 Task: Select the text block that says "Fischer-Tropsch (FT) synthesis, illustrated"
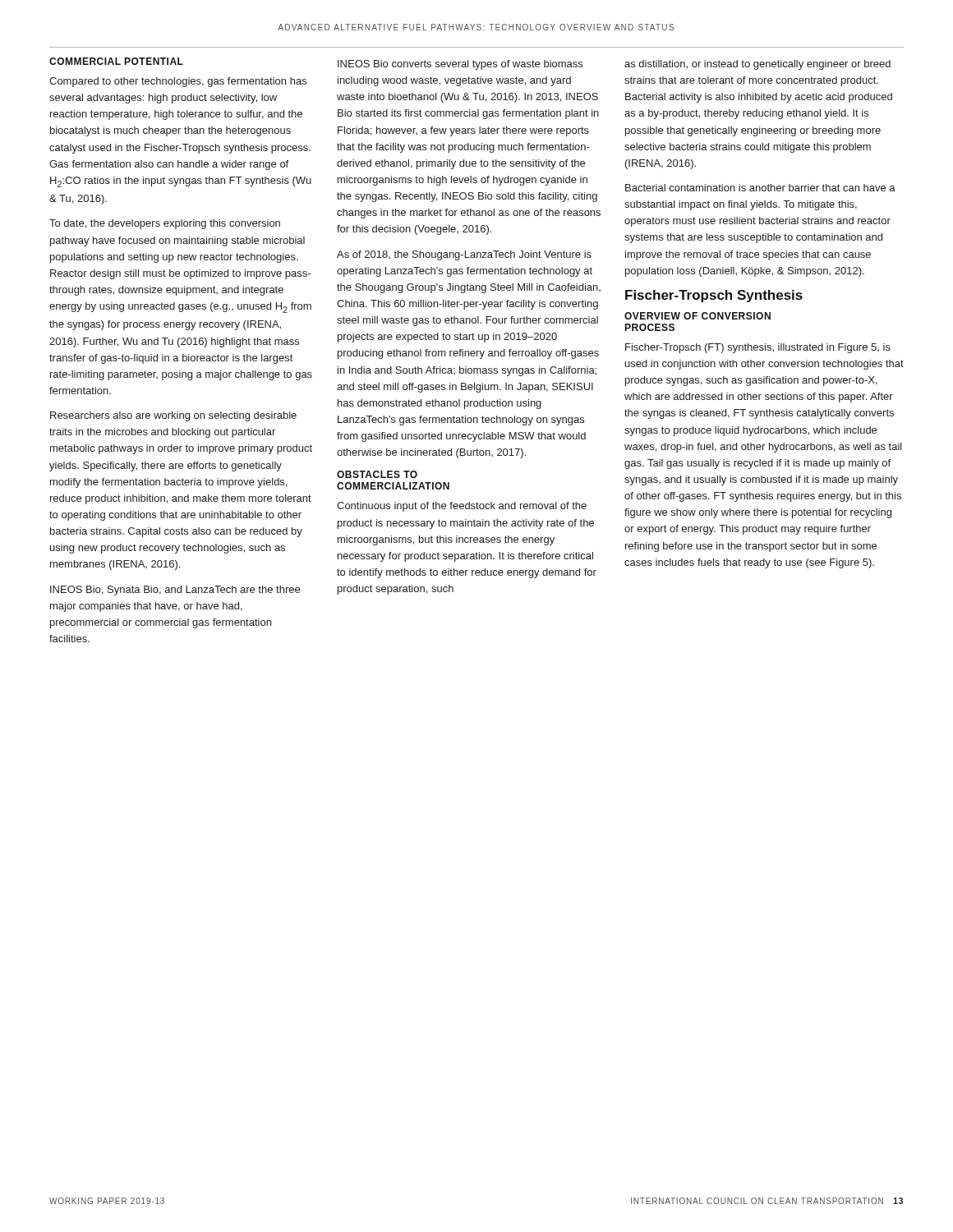click(x=764, y=455)
